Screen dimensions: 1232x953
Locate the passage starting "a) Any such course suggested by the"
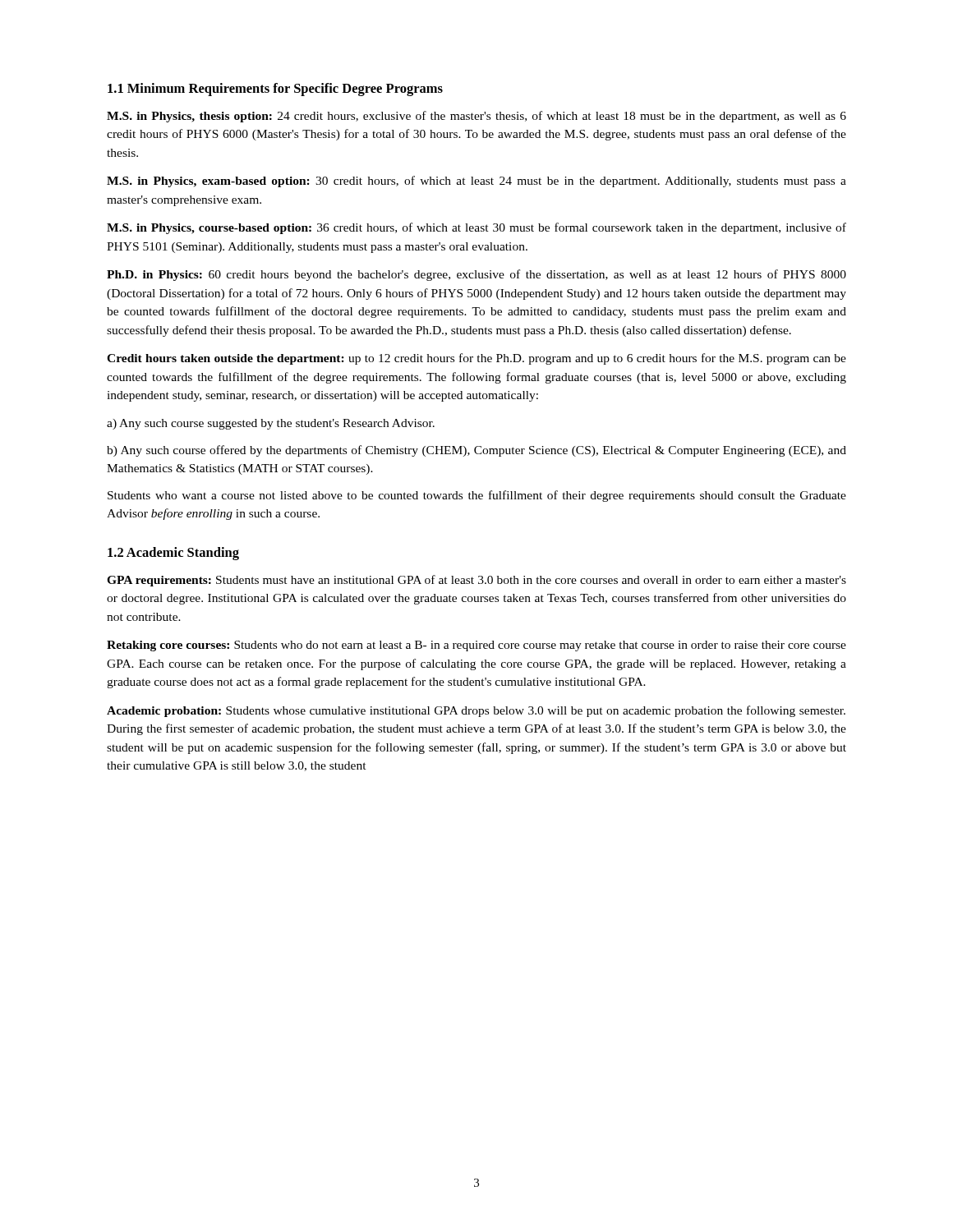271,423
